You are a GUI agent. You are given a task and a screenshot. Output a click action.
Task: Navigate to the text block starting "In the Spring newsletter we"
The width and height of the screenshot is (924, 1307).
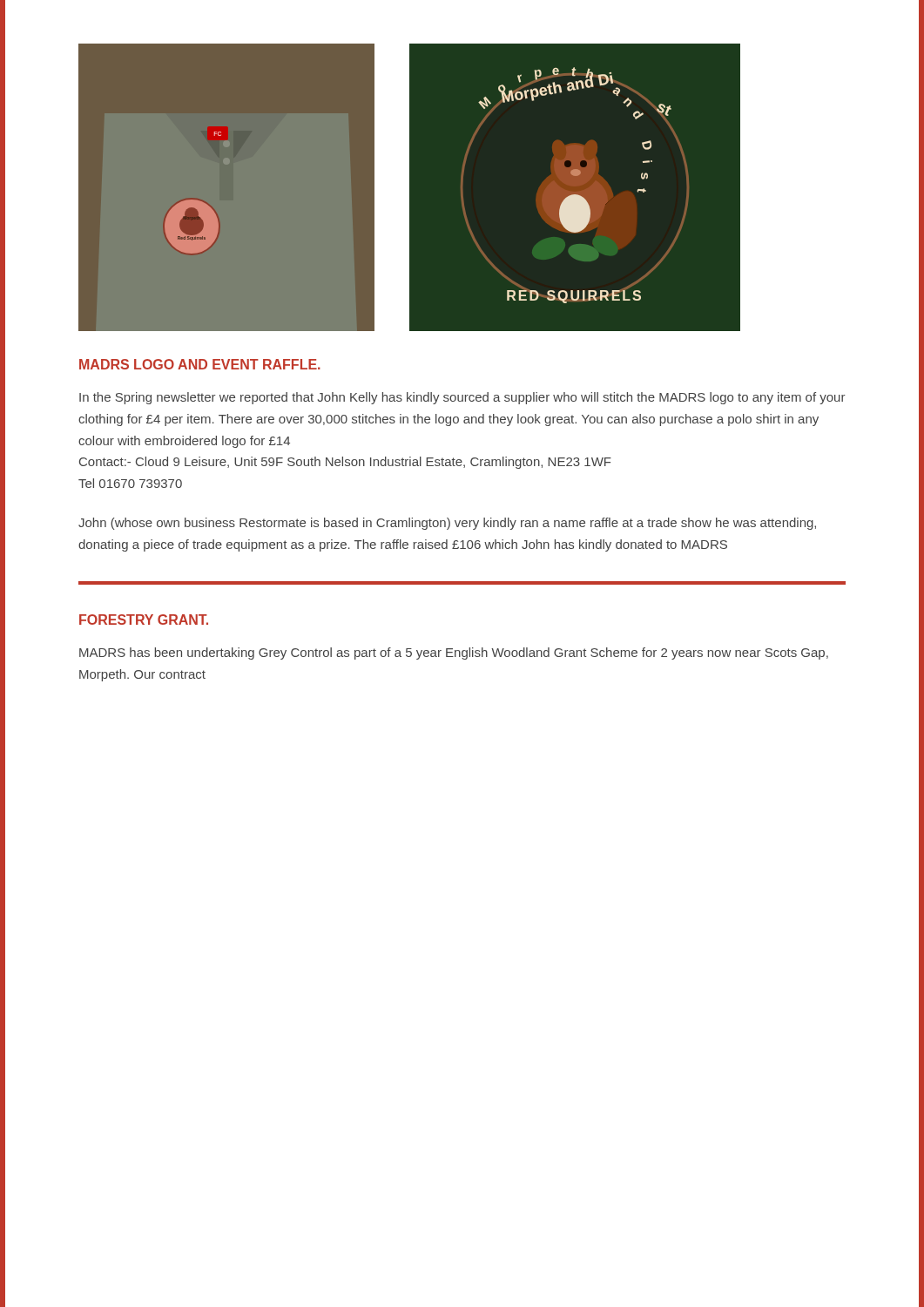462,398
